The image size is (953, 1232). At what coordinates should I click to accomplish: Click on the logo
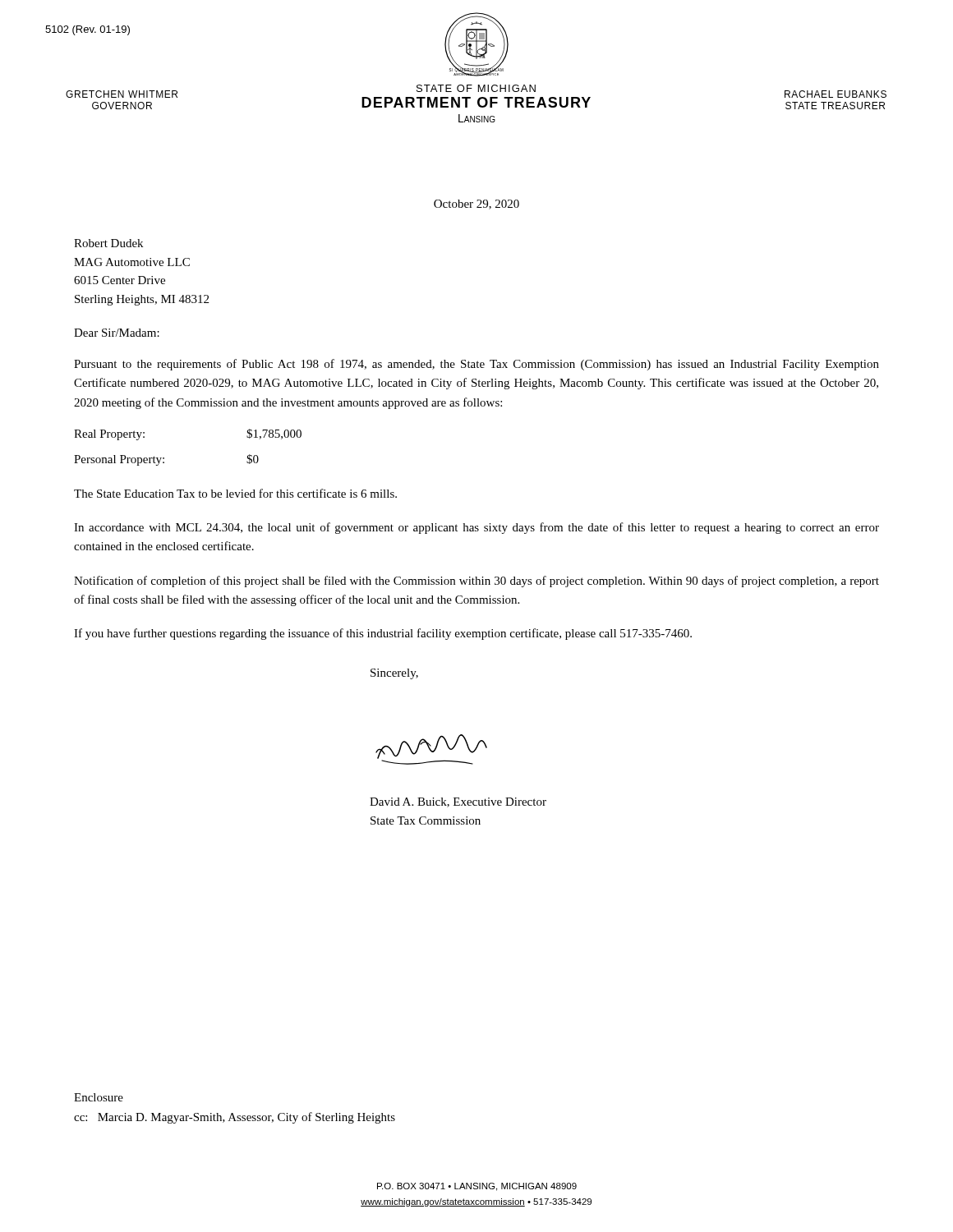(476, 46)
